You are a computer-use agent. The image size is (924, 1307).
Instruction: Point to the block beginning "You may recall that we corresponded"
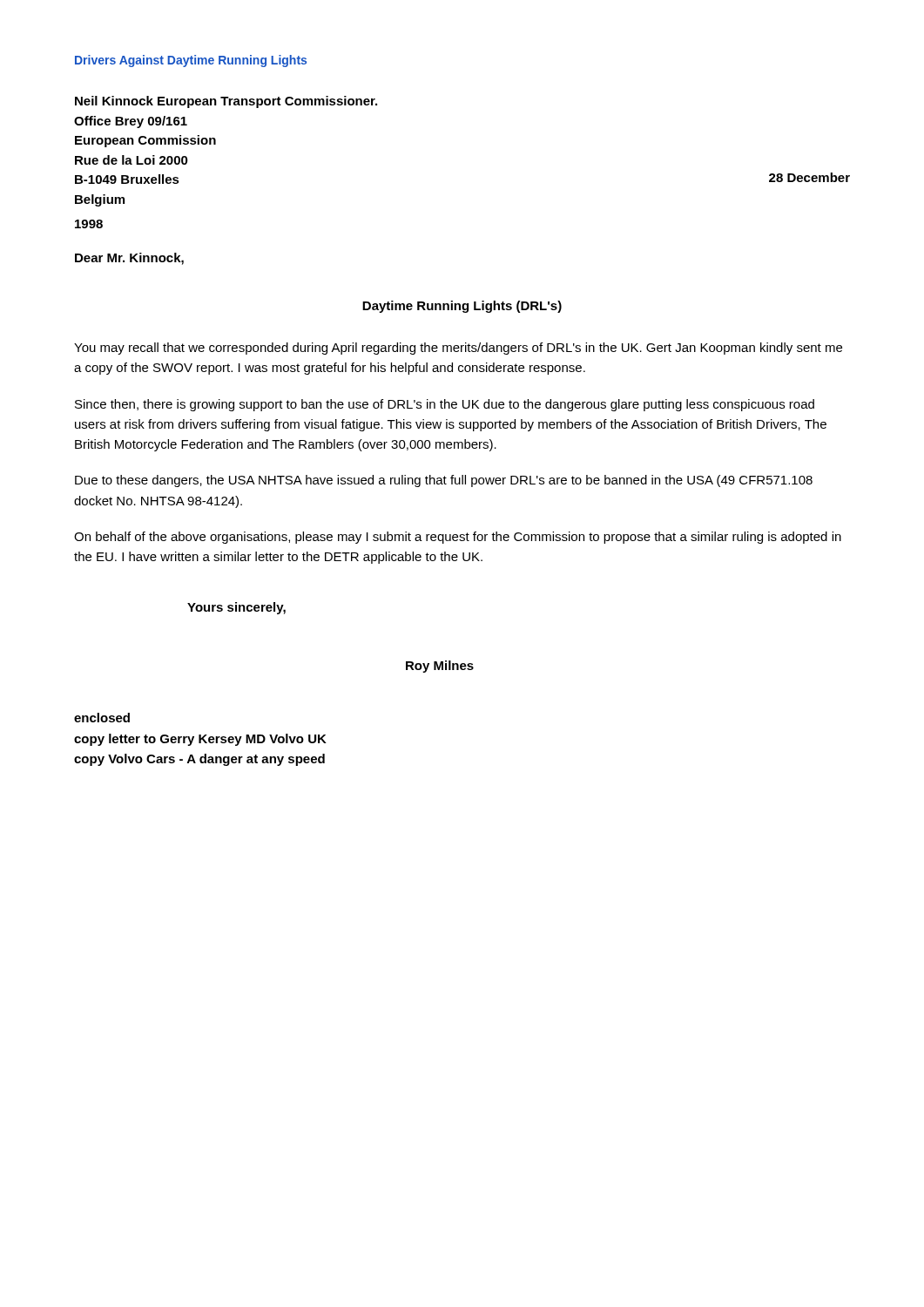pyautogui.click(x=458, y=357)
